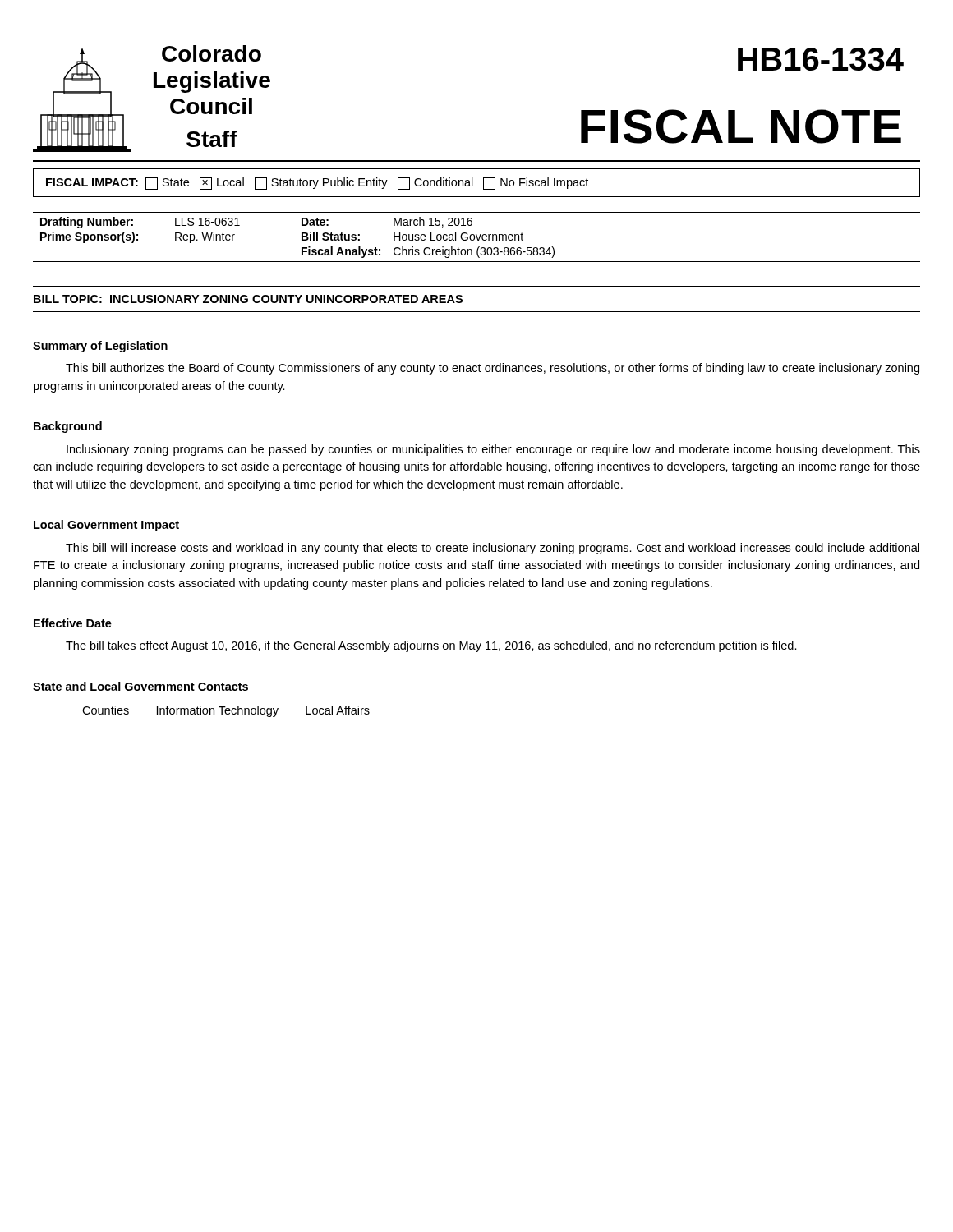This screenshot has width=953, height=1232.
Task: Locate the table
Action: pyautogui.click(x=476, y=237)
